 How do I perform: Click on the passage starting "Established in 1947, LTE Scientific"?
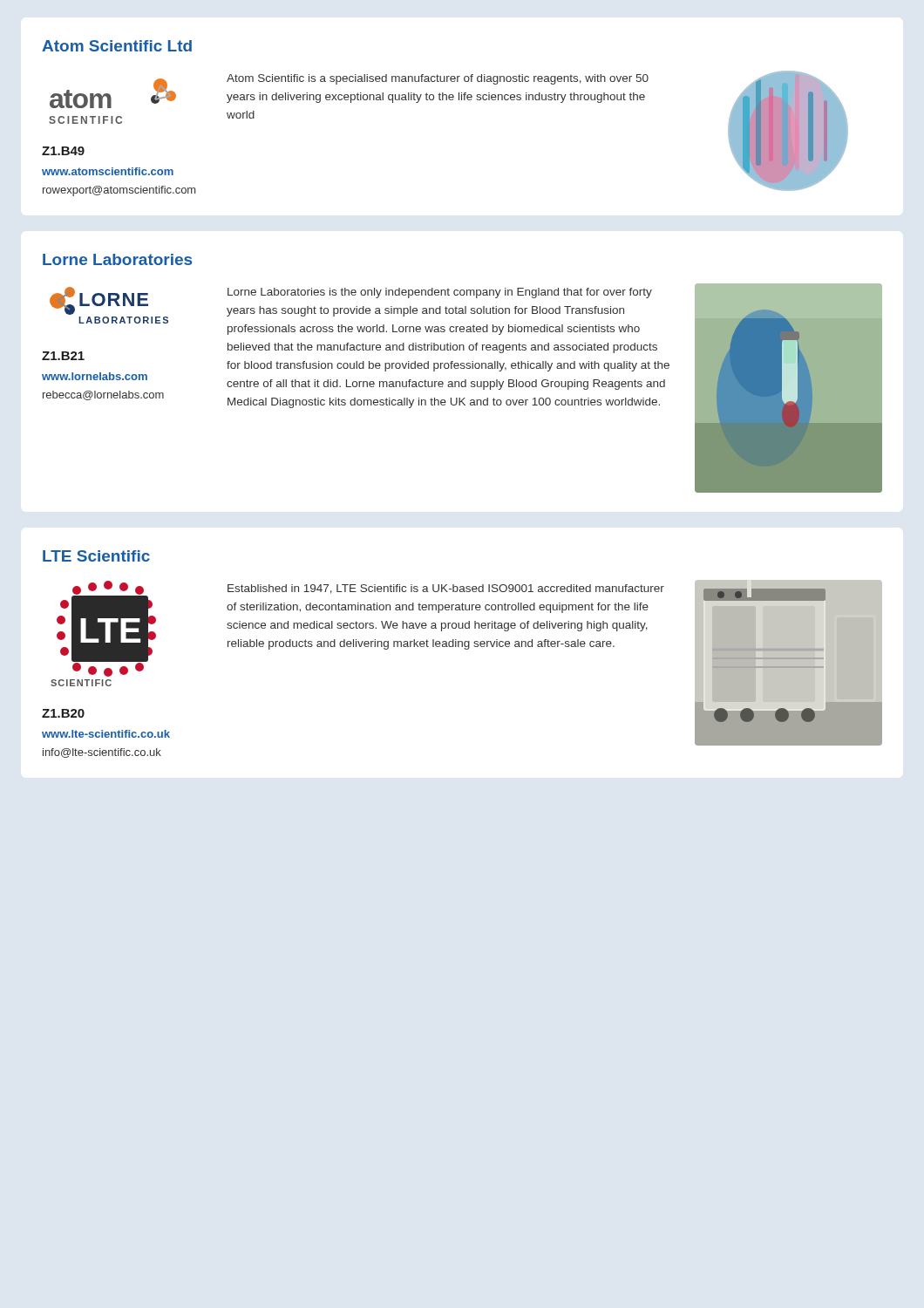click(x=445, y=616)
